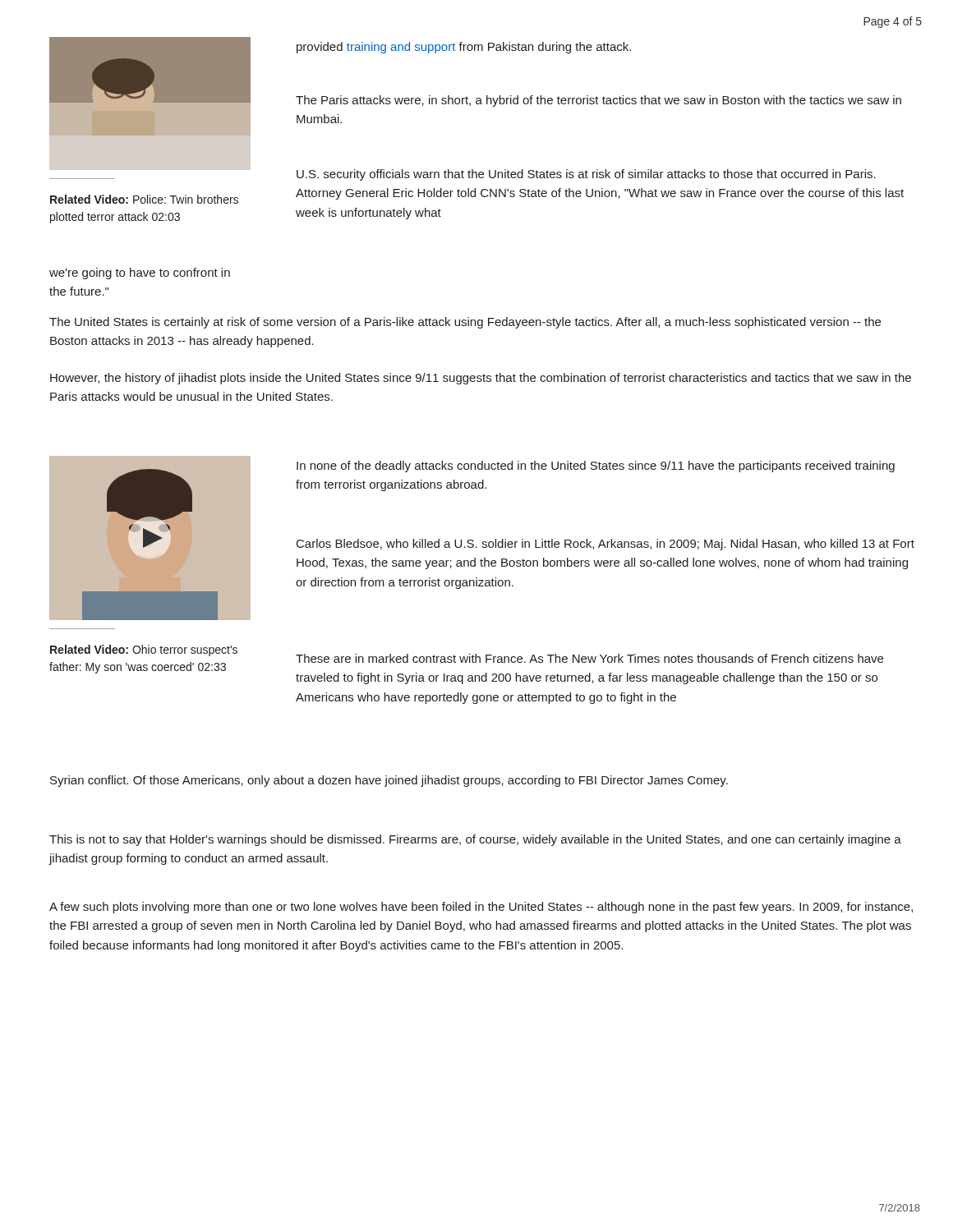Select the passage starting "However, the history of"
Image resolution: width=953 pixels, height=1232 pixels.
[x=485, y=387]
